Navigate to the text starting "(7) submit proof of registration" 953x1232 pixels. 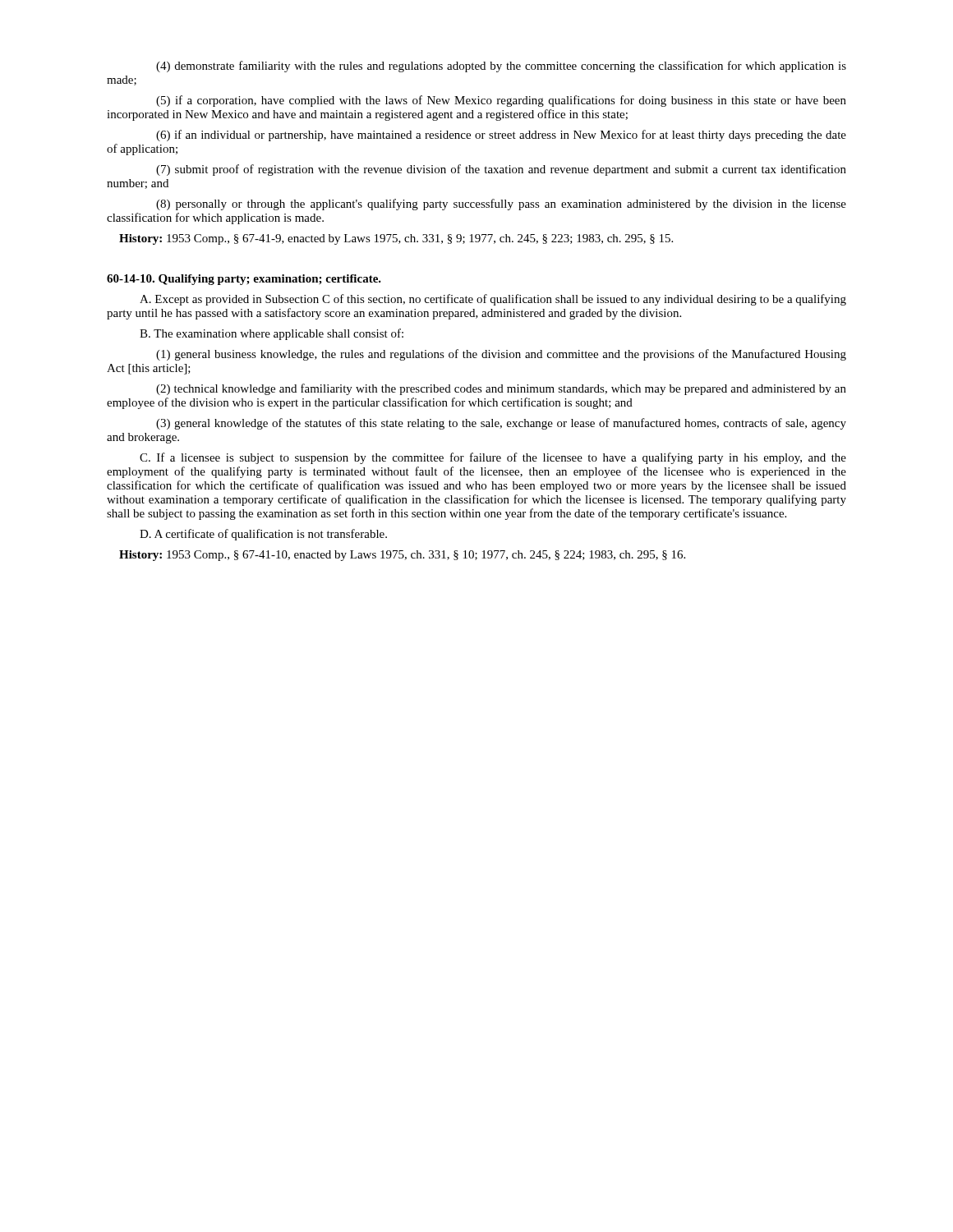[x=476, y=177]
